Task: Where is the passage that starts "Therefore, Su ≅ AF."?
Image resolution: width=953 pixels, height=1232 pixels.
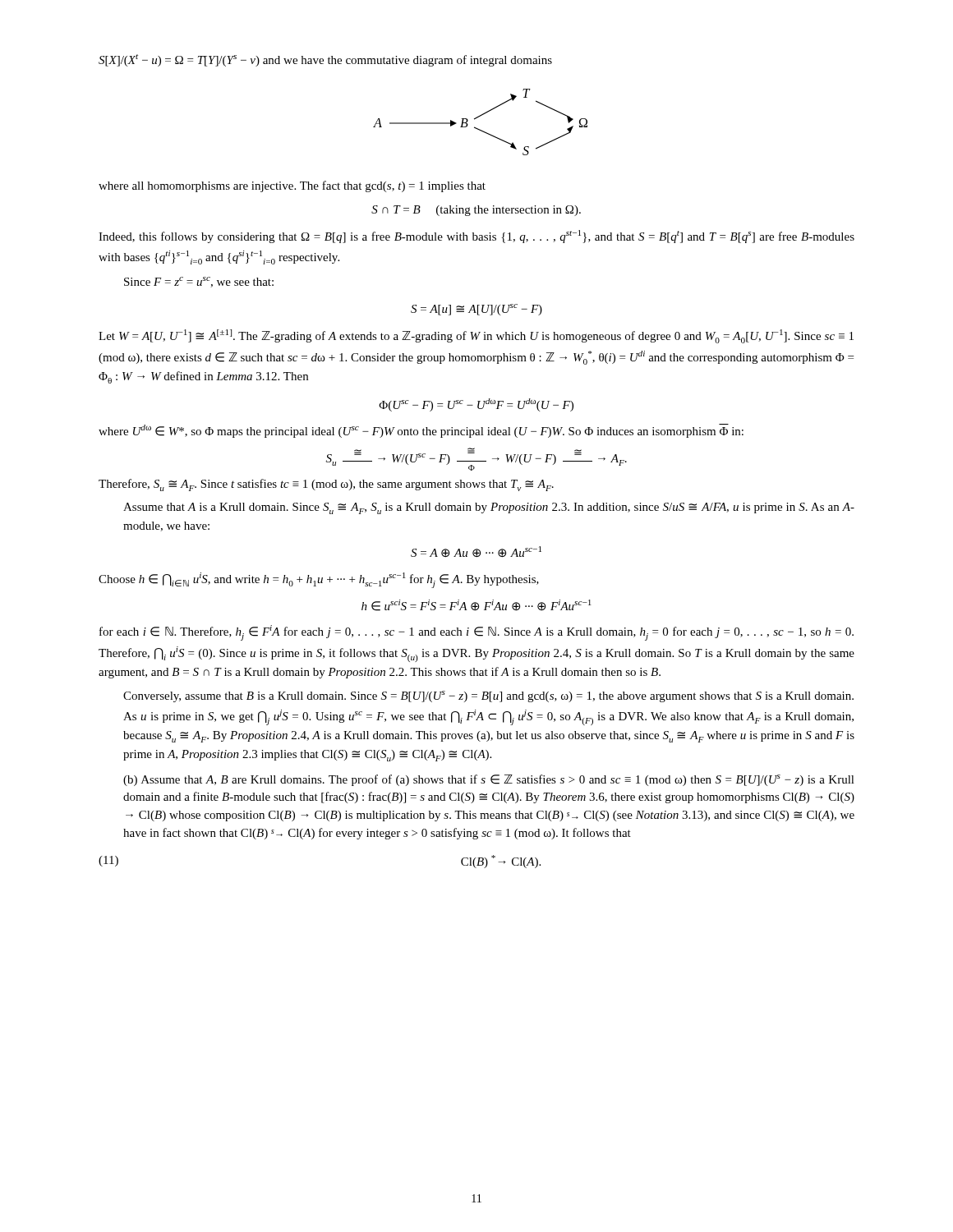Action: coord(476,506)
